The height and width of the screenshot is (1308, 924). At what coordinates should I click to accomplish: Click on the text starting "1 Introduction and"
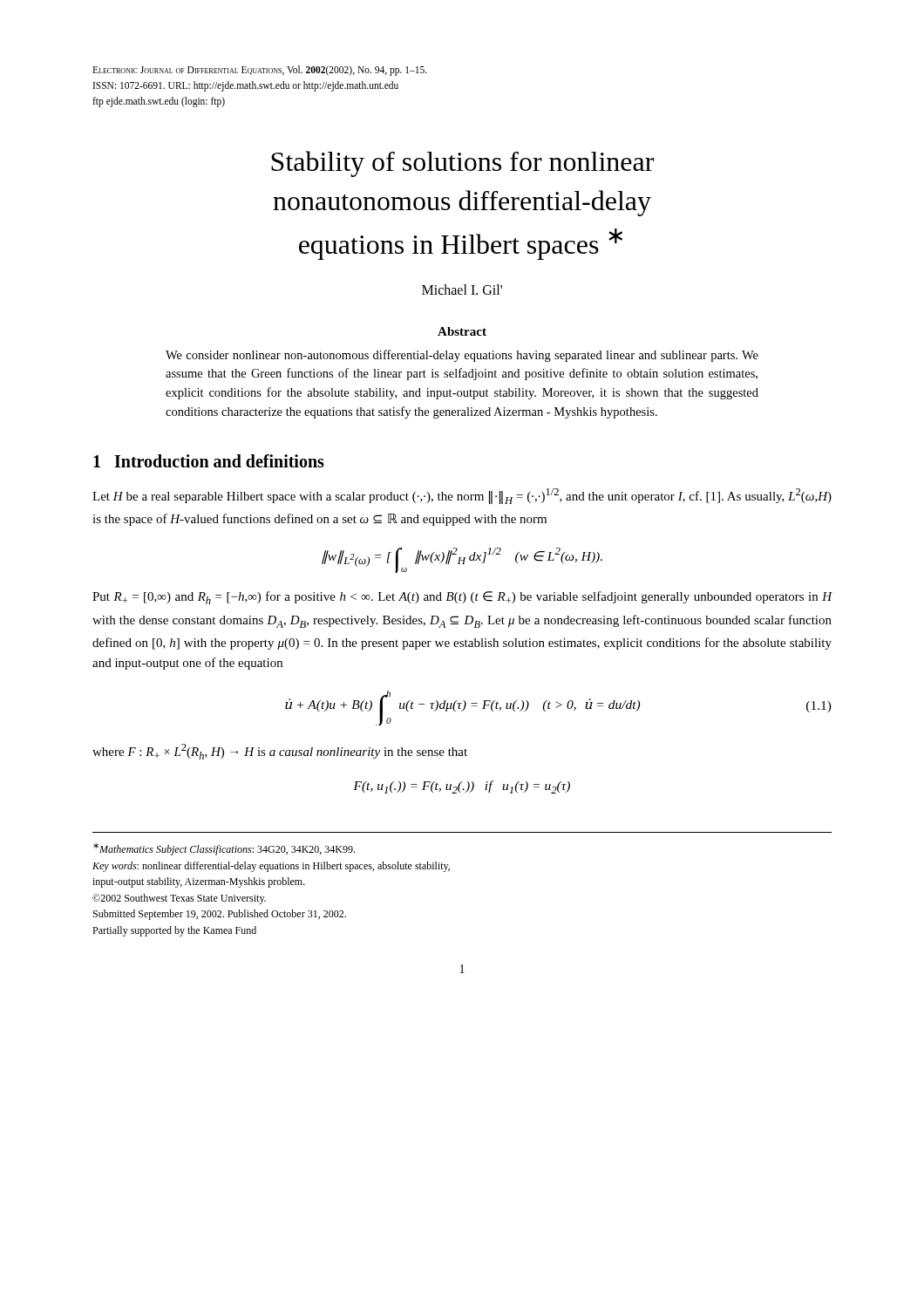point(208,461)
